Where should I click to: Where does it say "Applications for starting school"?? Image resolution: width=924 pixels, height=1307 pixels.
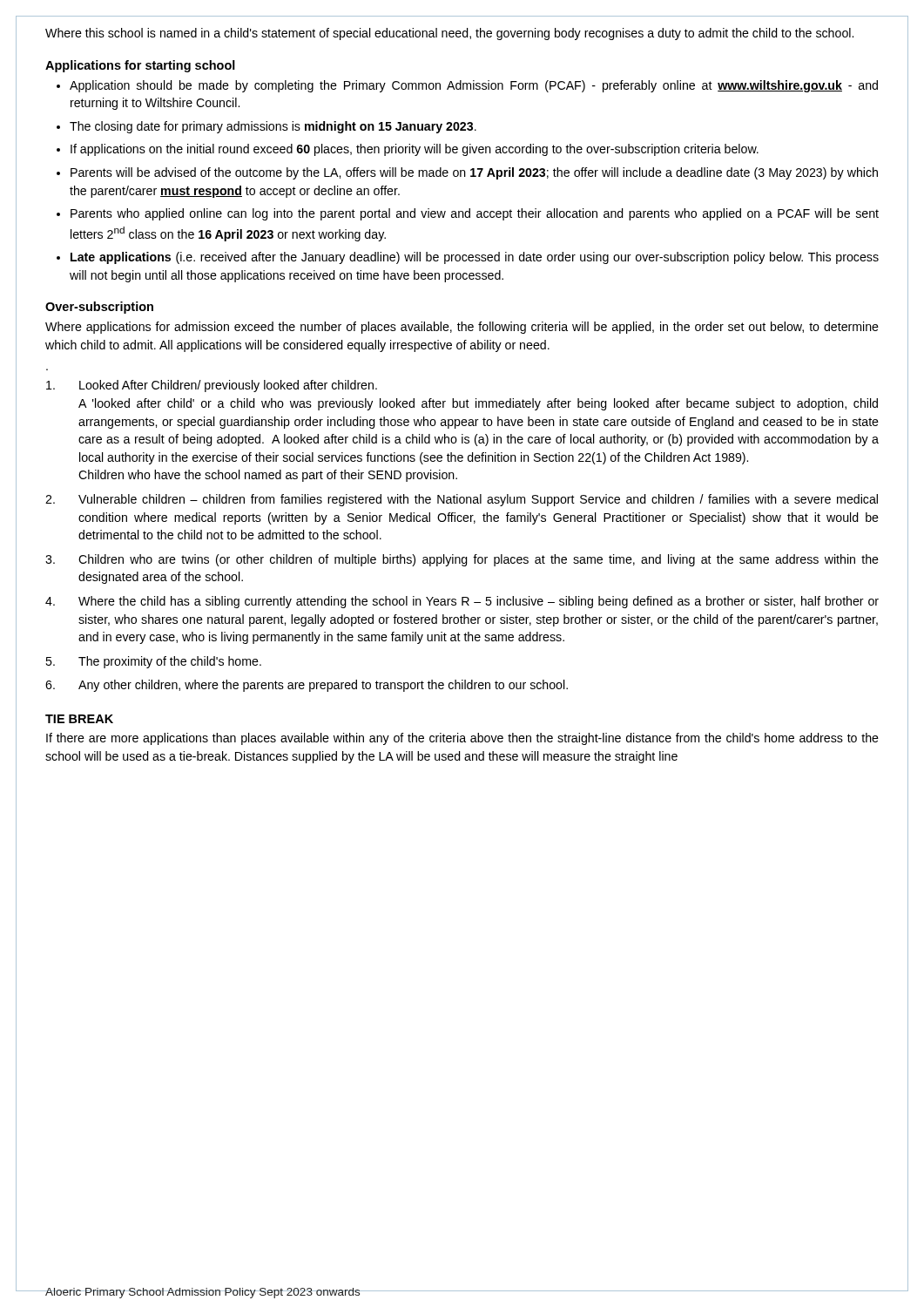point(140,65)
